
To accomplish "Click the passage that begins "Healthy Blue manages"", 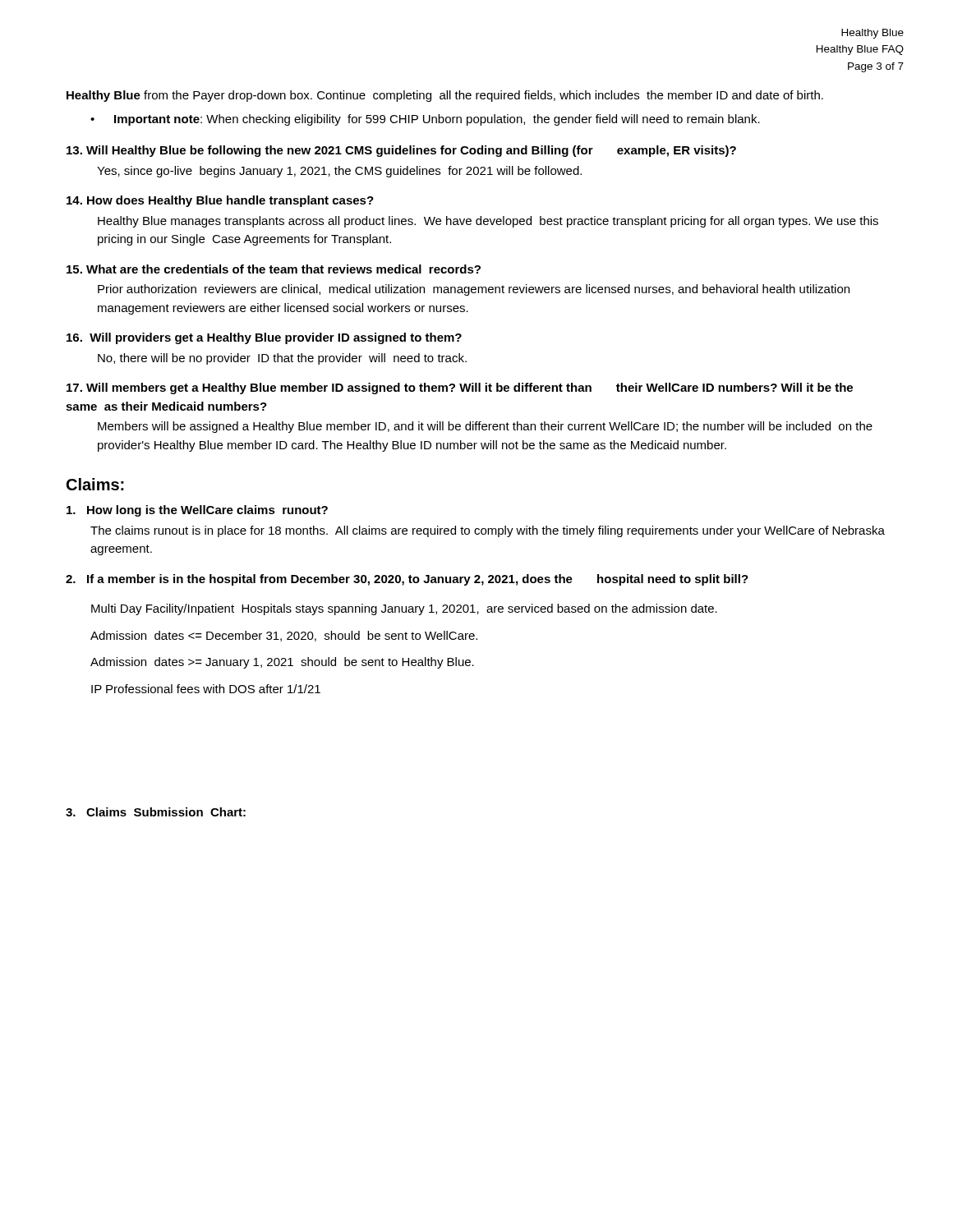I will [488, 229].
